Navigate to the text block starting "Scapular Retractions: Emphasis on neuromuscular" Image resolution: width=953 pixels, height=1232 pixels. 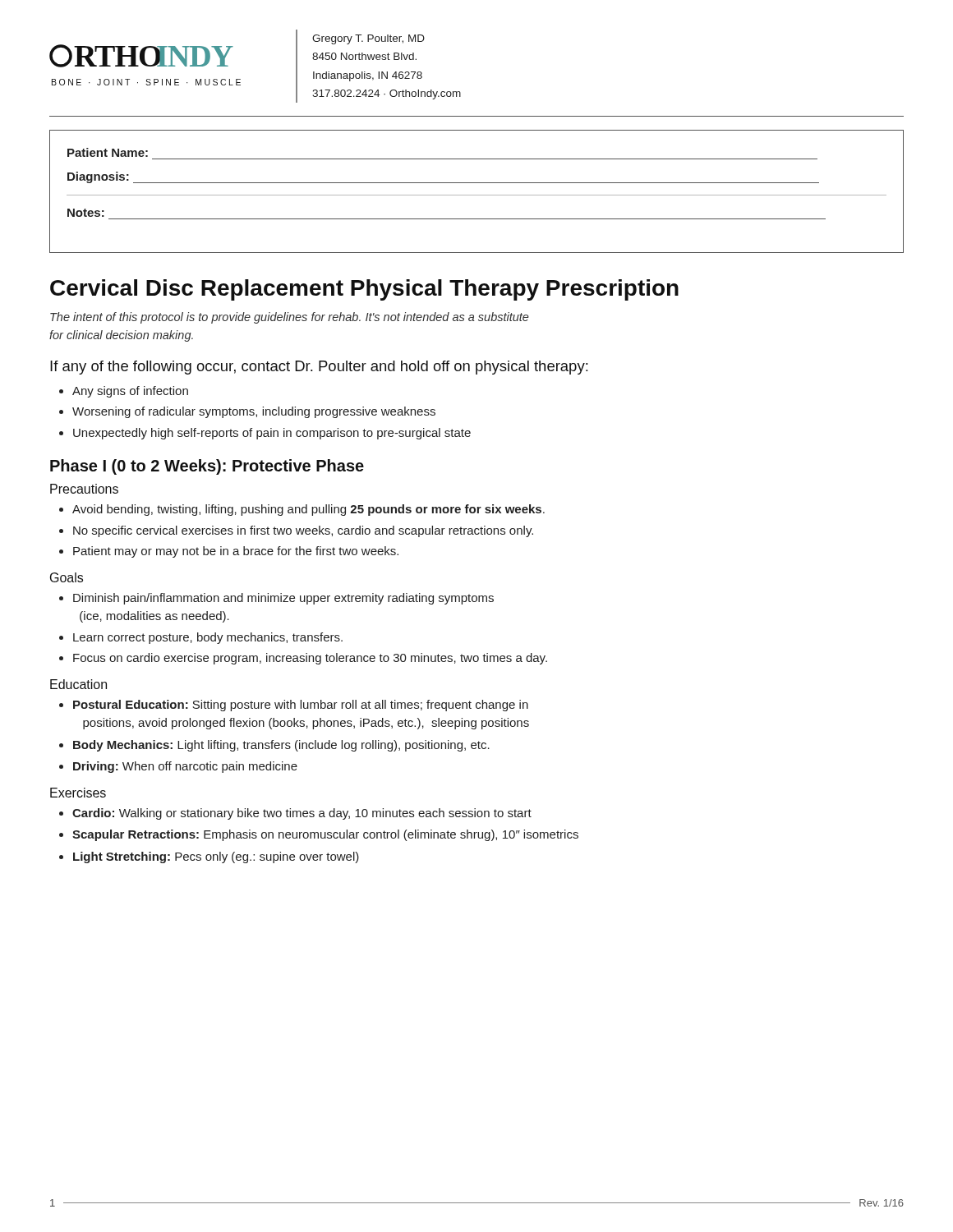(325, 834)
